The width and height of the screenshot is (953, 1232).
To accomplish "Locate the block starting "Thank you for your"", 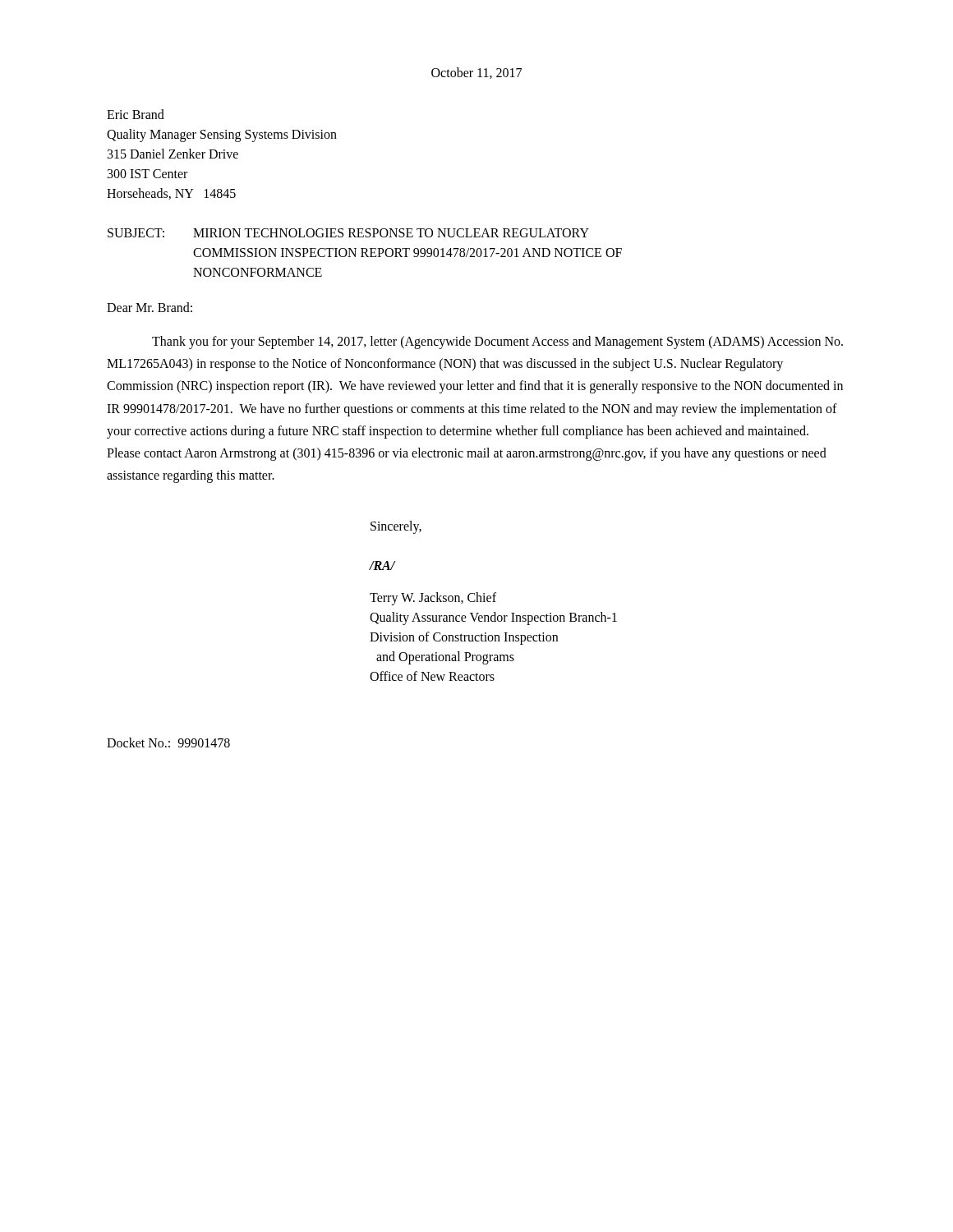I will 475,408.
